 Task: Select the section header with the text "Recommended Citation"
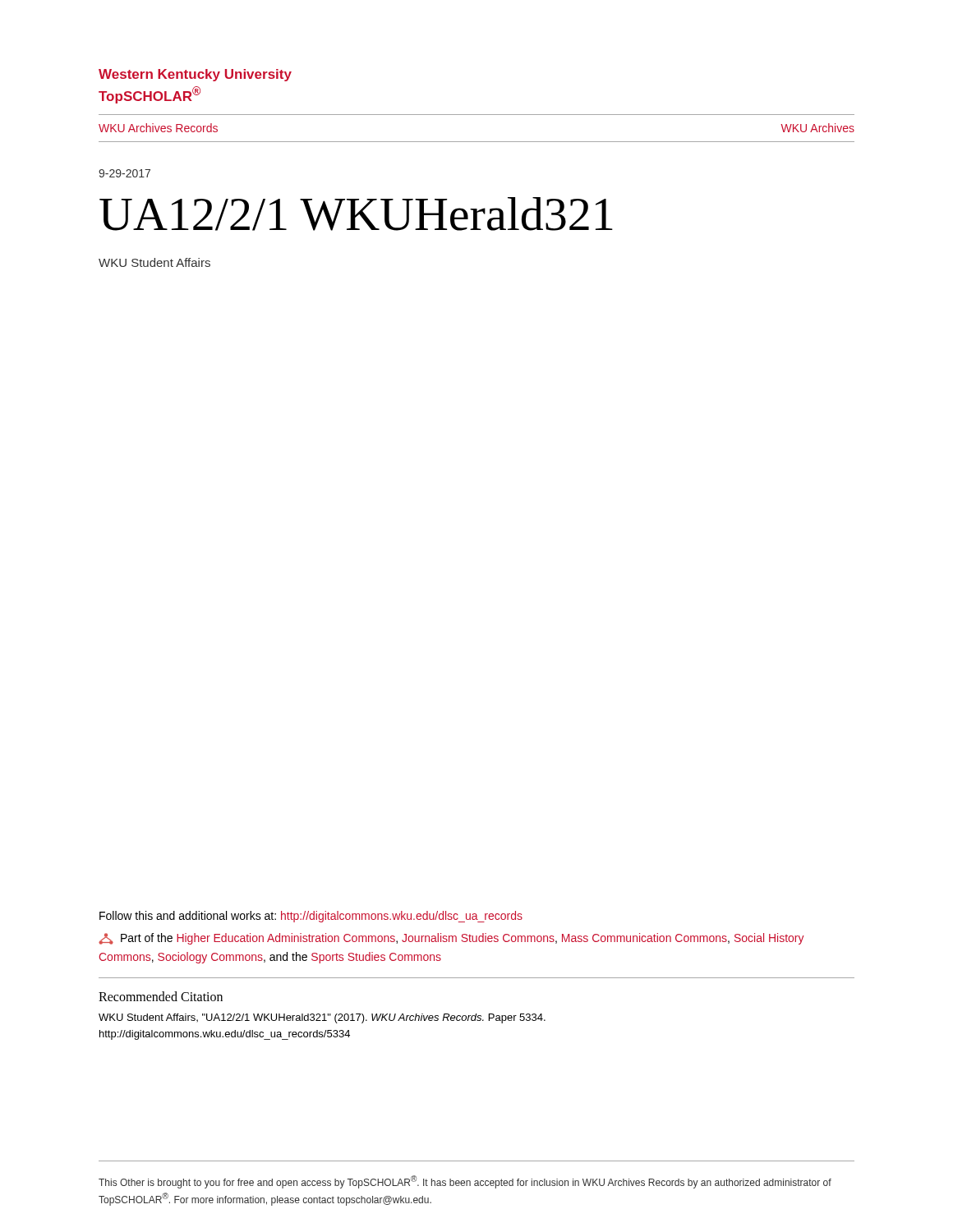[x=161, y=997]
